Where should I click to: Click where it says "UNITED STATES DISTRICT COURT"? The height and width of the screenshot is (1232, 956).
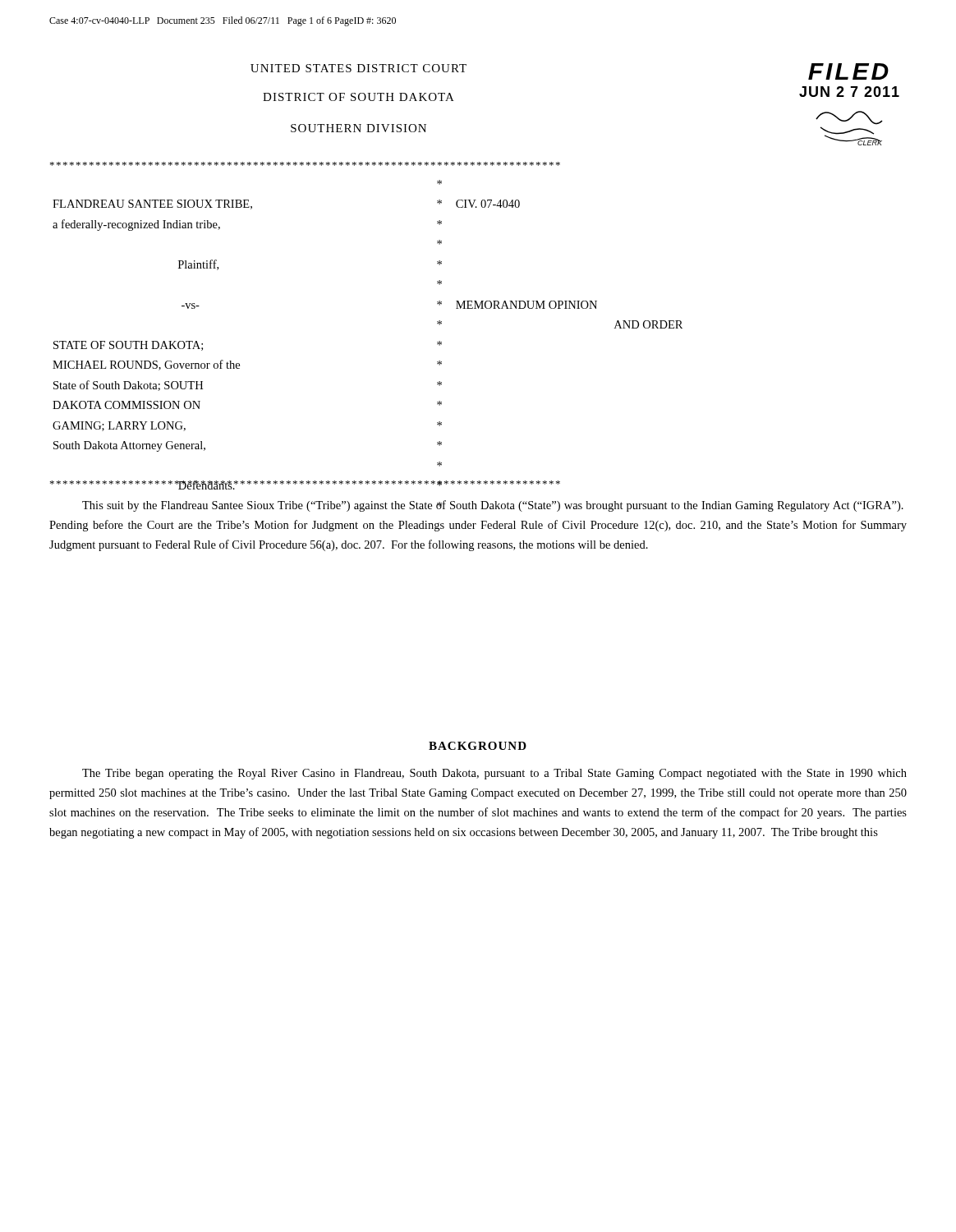point(359,68)
